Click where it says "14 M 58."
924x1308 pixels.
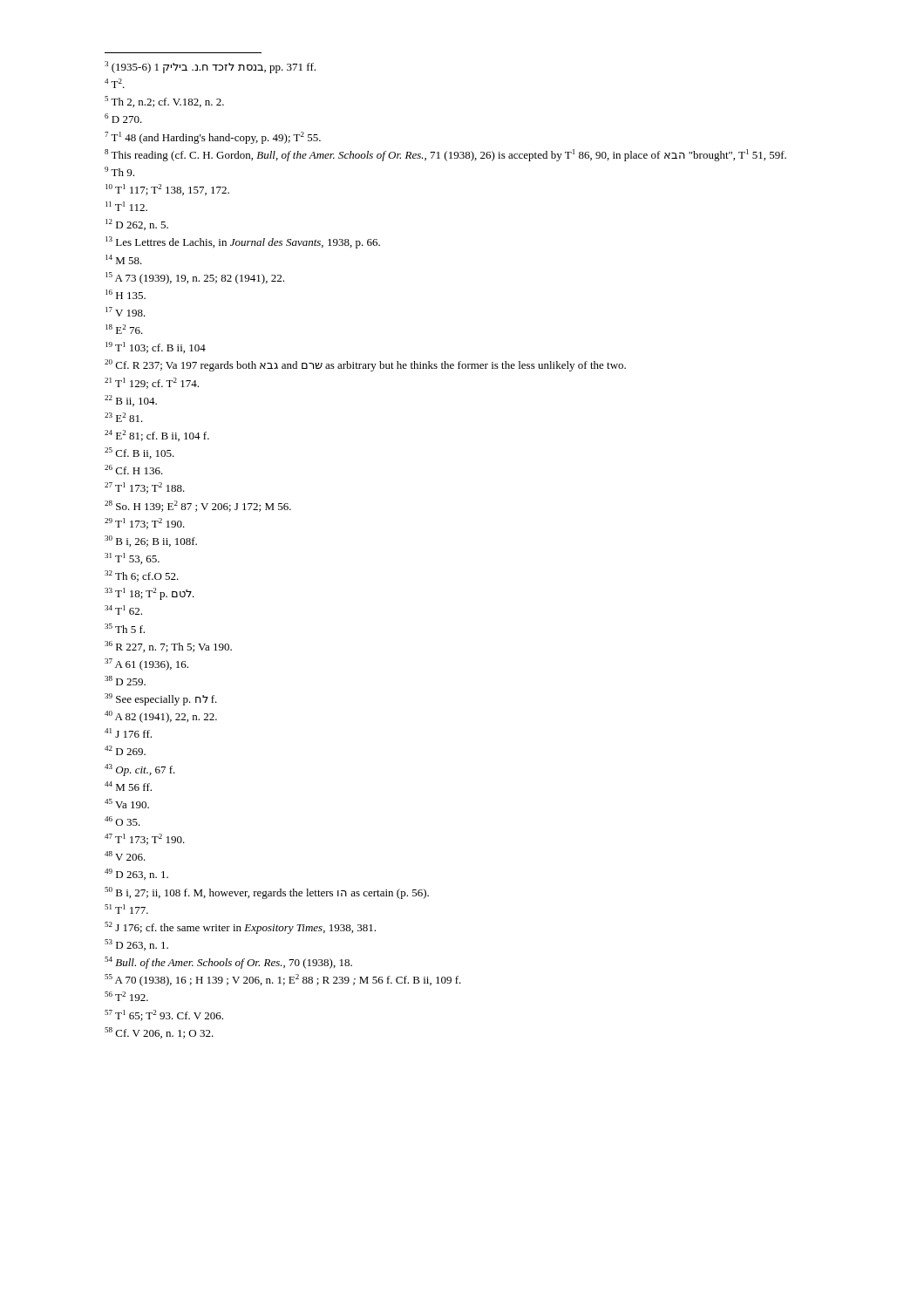[x=124, y=259]
